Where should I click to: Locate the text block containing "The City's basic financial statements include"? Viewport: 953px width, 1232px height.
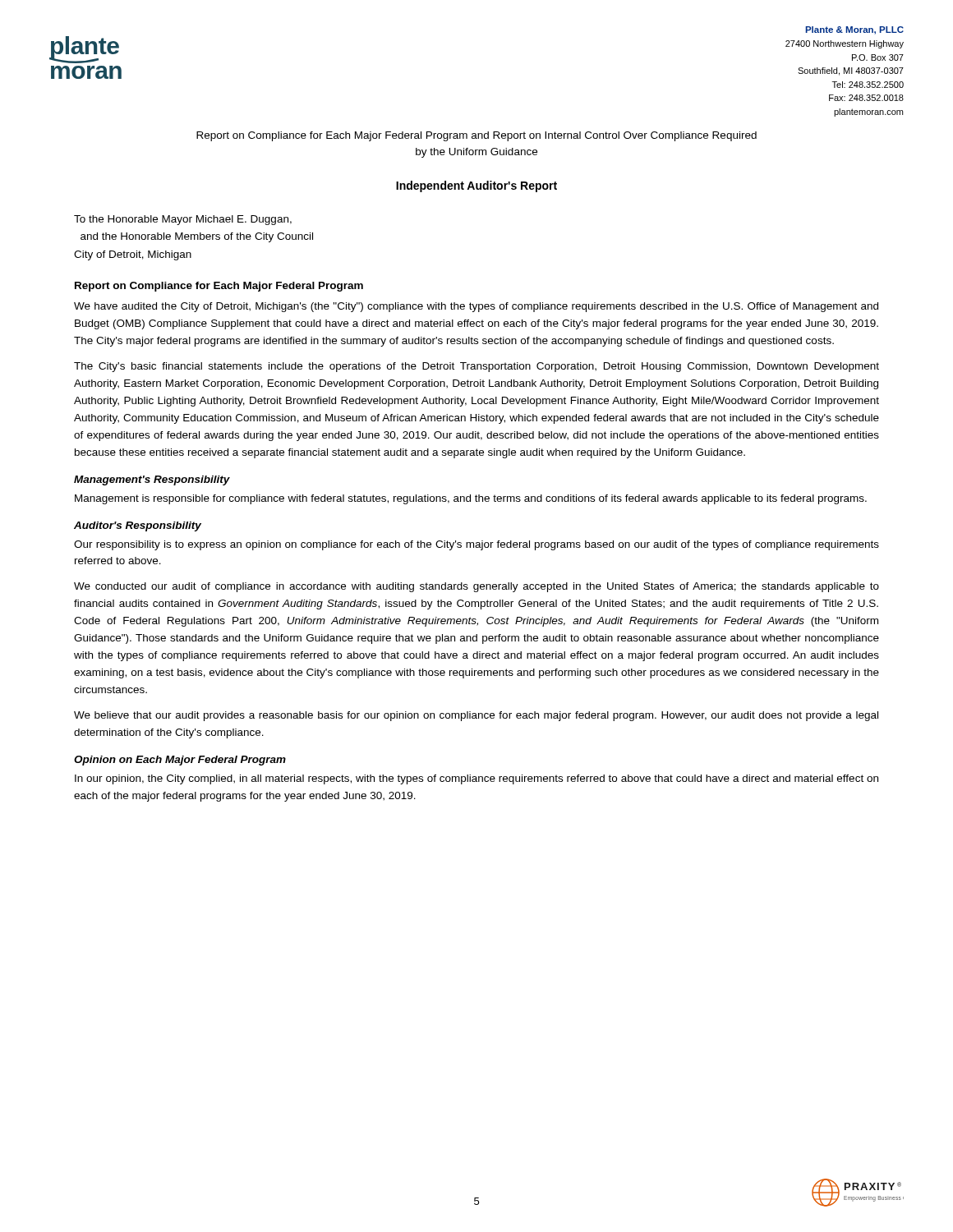476,409
